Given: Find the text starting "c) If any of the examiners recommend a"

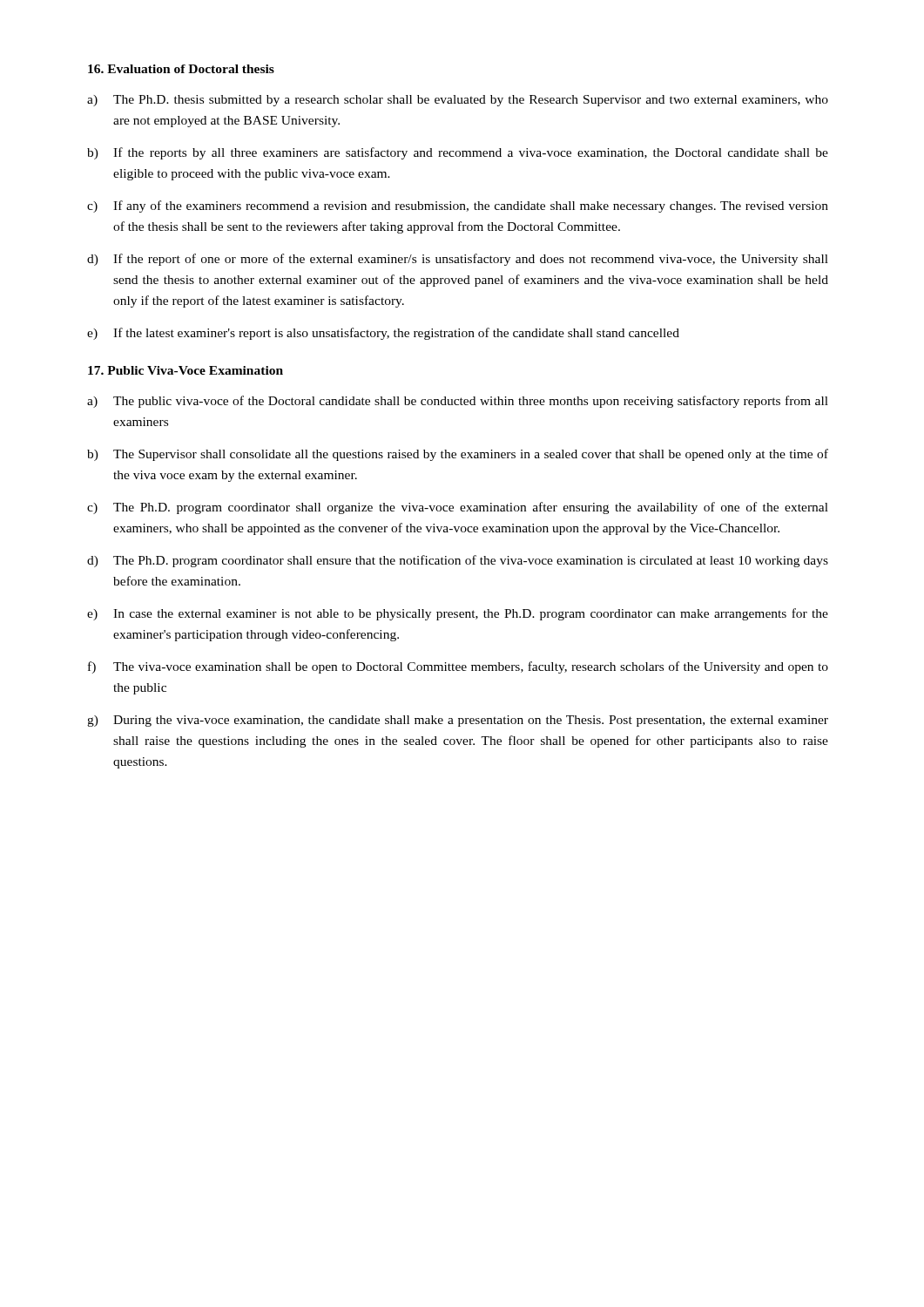Looking at the screenshot, I should coord(458,216).
